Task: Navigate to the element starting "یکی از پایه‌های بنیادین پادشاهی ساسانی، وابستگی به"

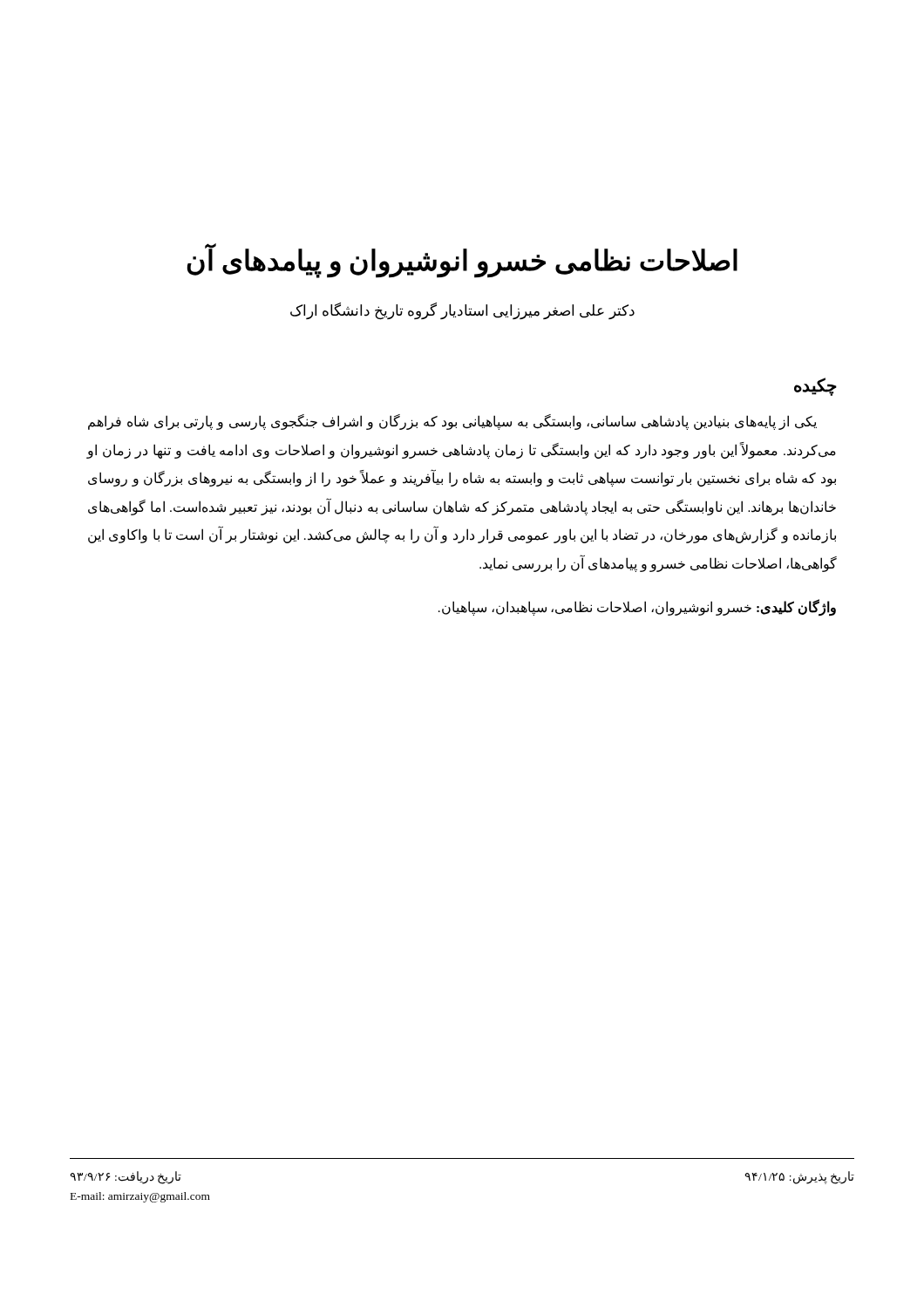Action: tap(462, 493)
